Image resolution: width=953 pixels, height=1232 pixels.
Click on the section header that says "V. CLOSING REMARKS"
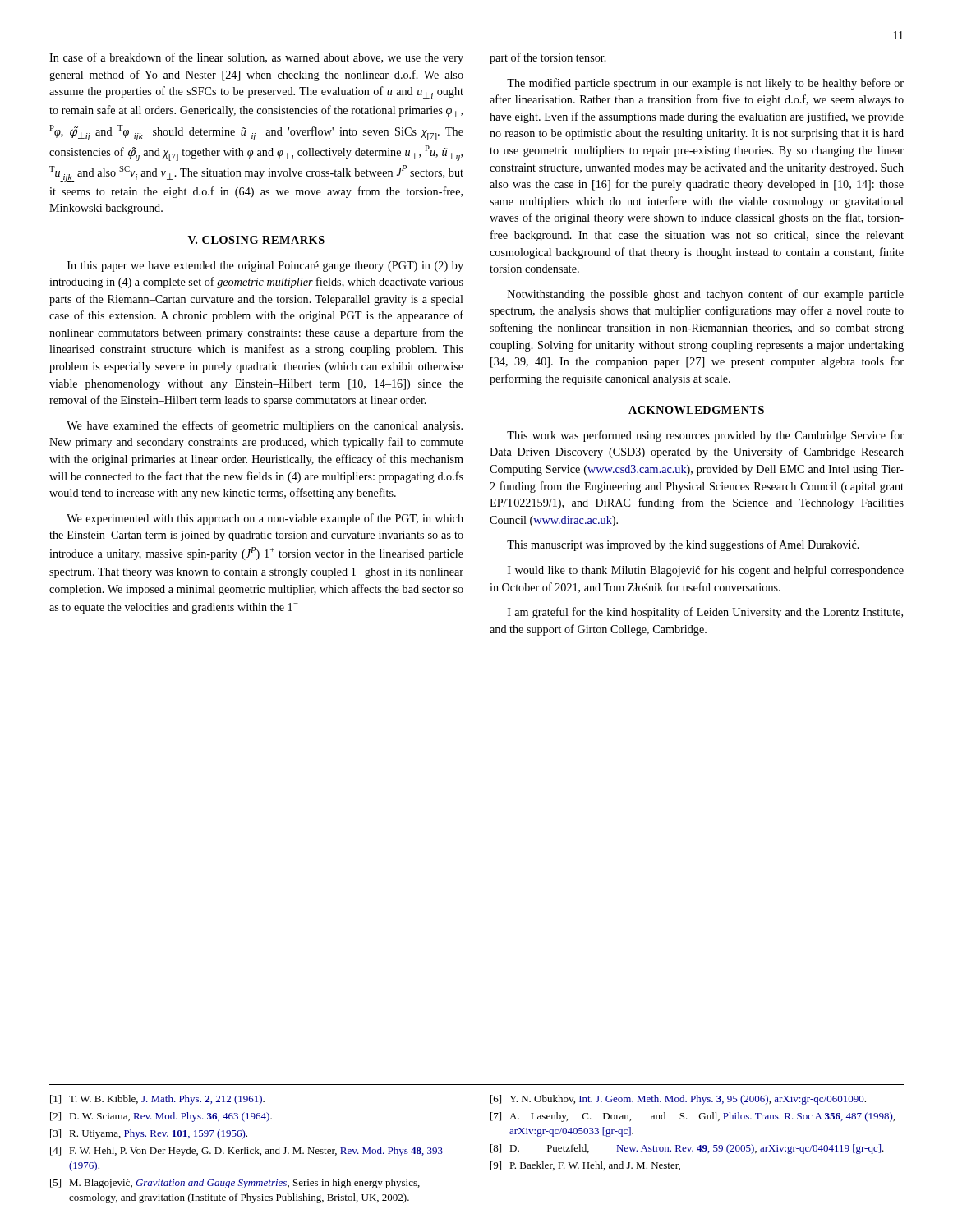click(x=256, y=240)
